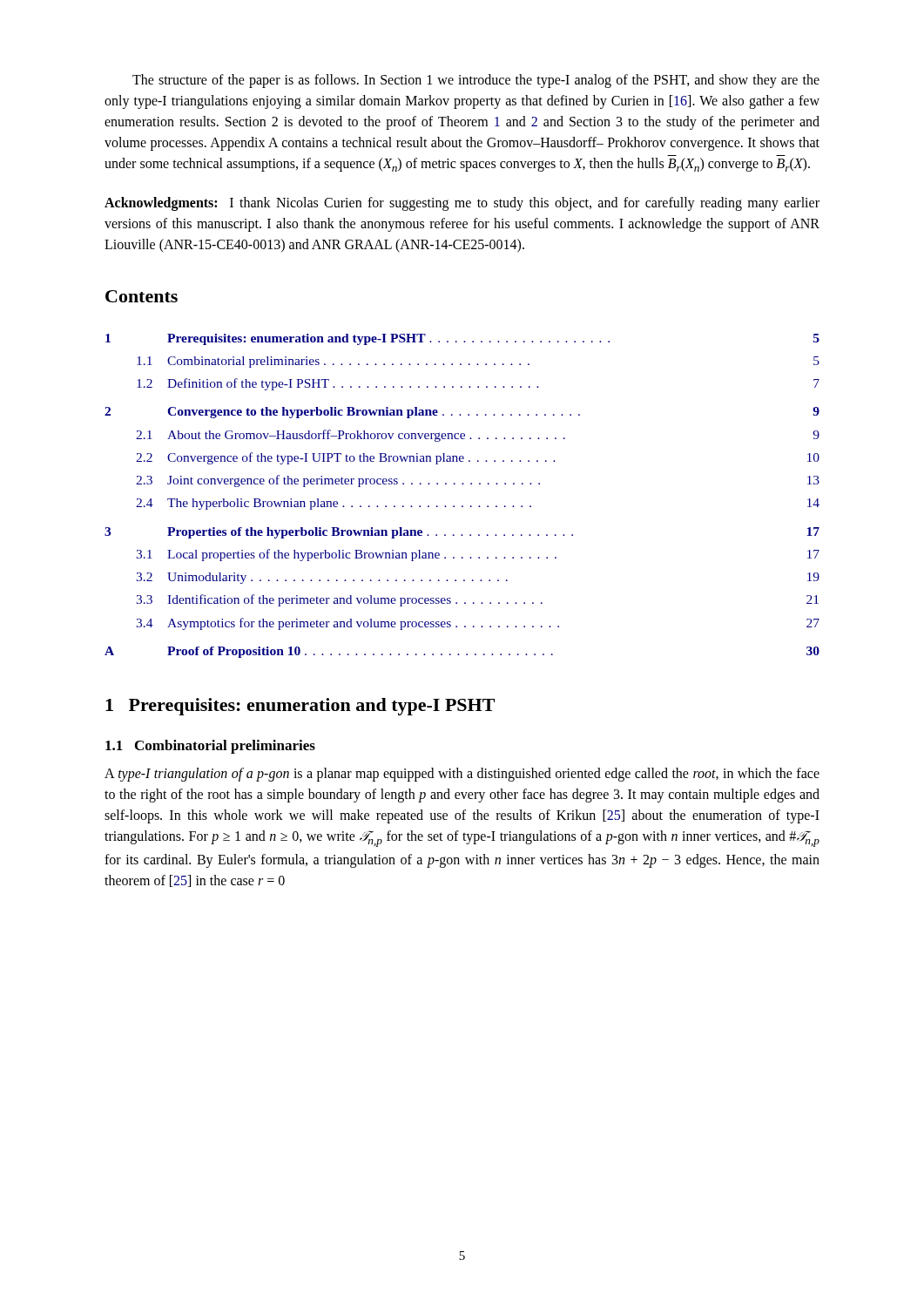Navigate to the element starting "The structure of the"
Viewport: 924px width, 1307px height.
tap(462, 123)
